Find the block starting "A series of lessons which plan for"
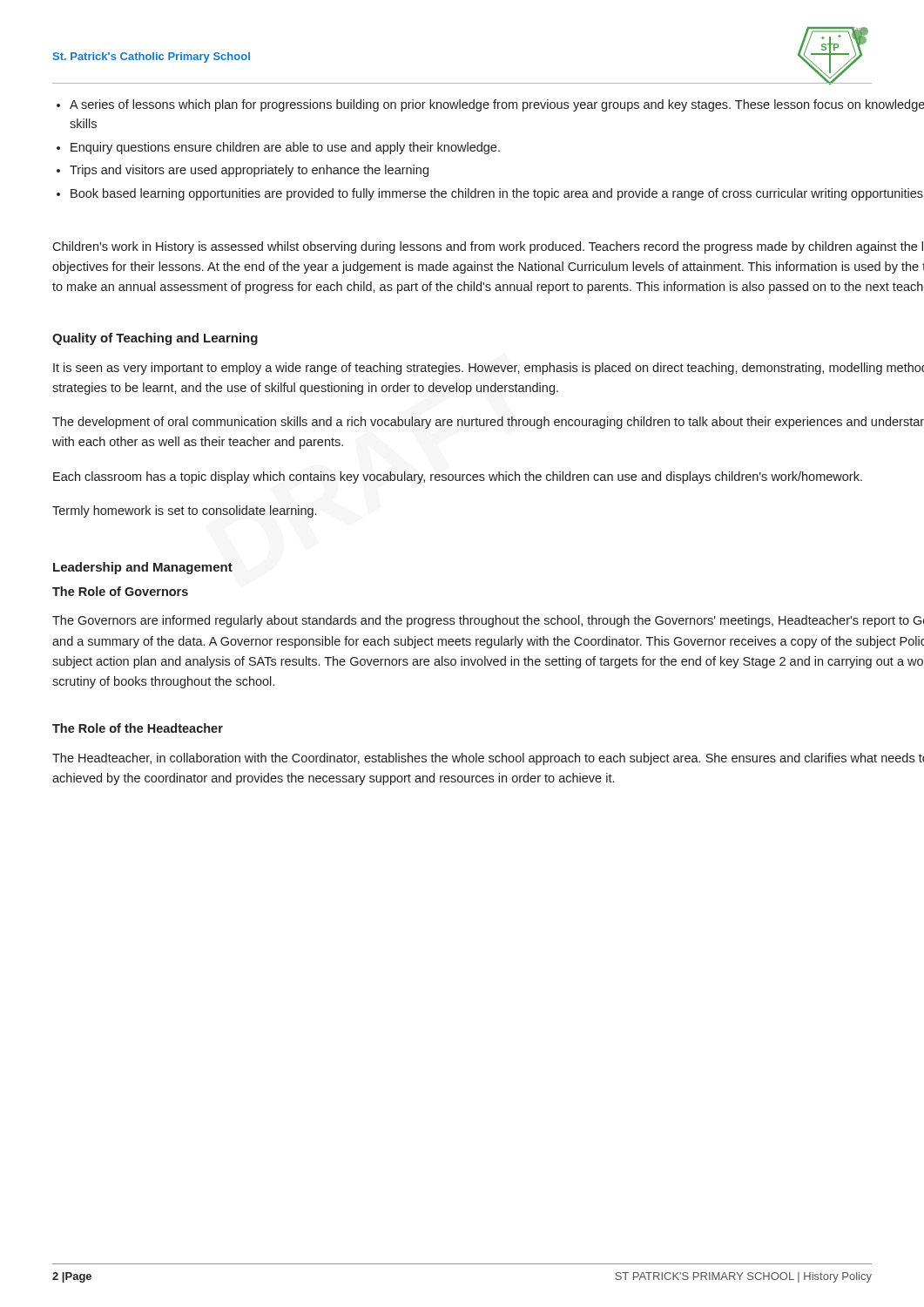Viewport: 924px width, 1307px height. tap(497, 115)
